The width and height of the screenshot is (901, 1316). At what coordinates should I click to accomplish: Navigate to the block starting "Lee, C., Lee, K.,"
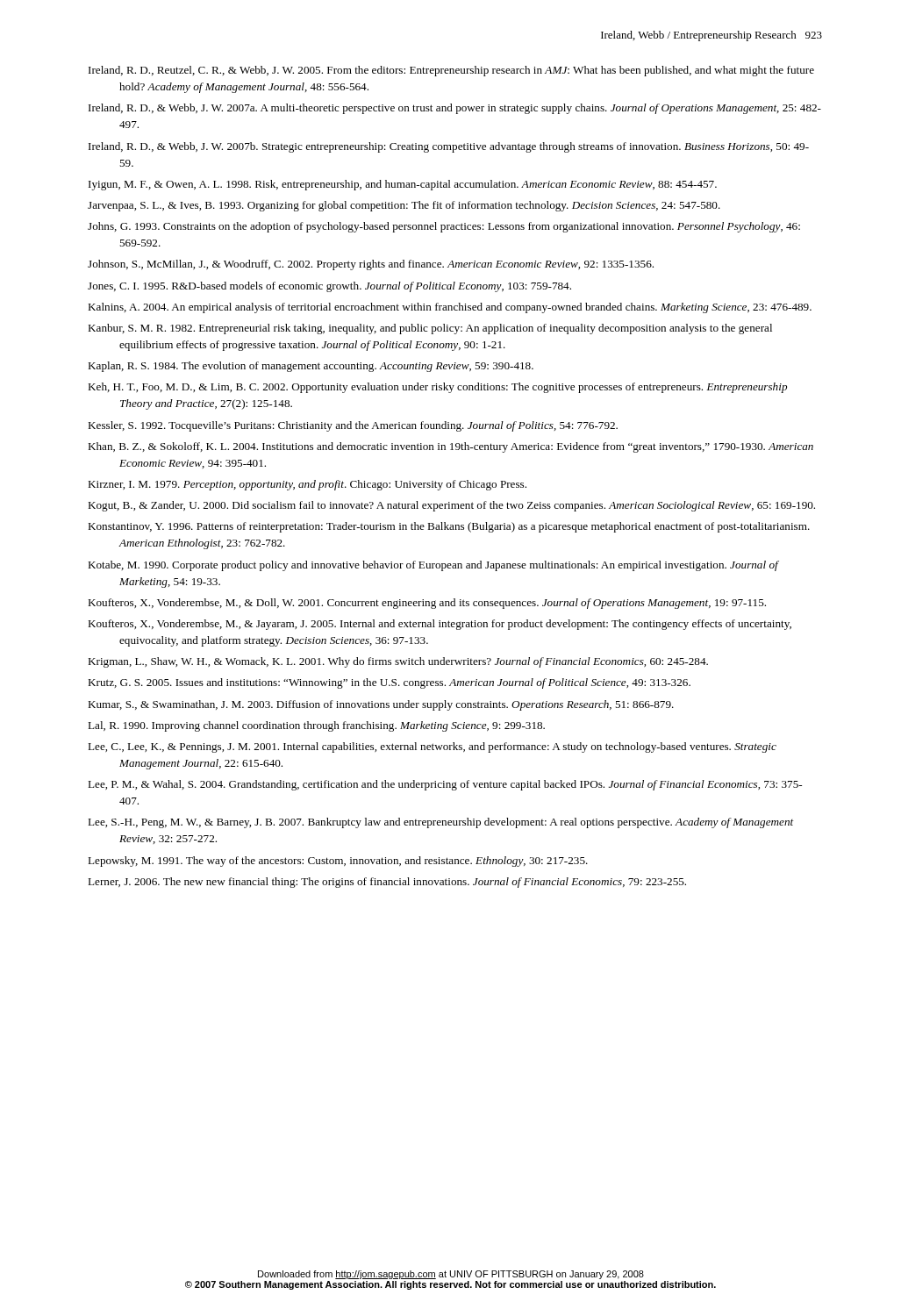coord(432,754)
